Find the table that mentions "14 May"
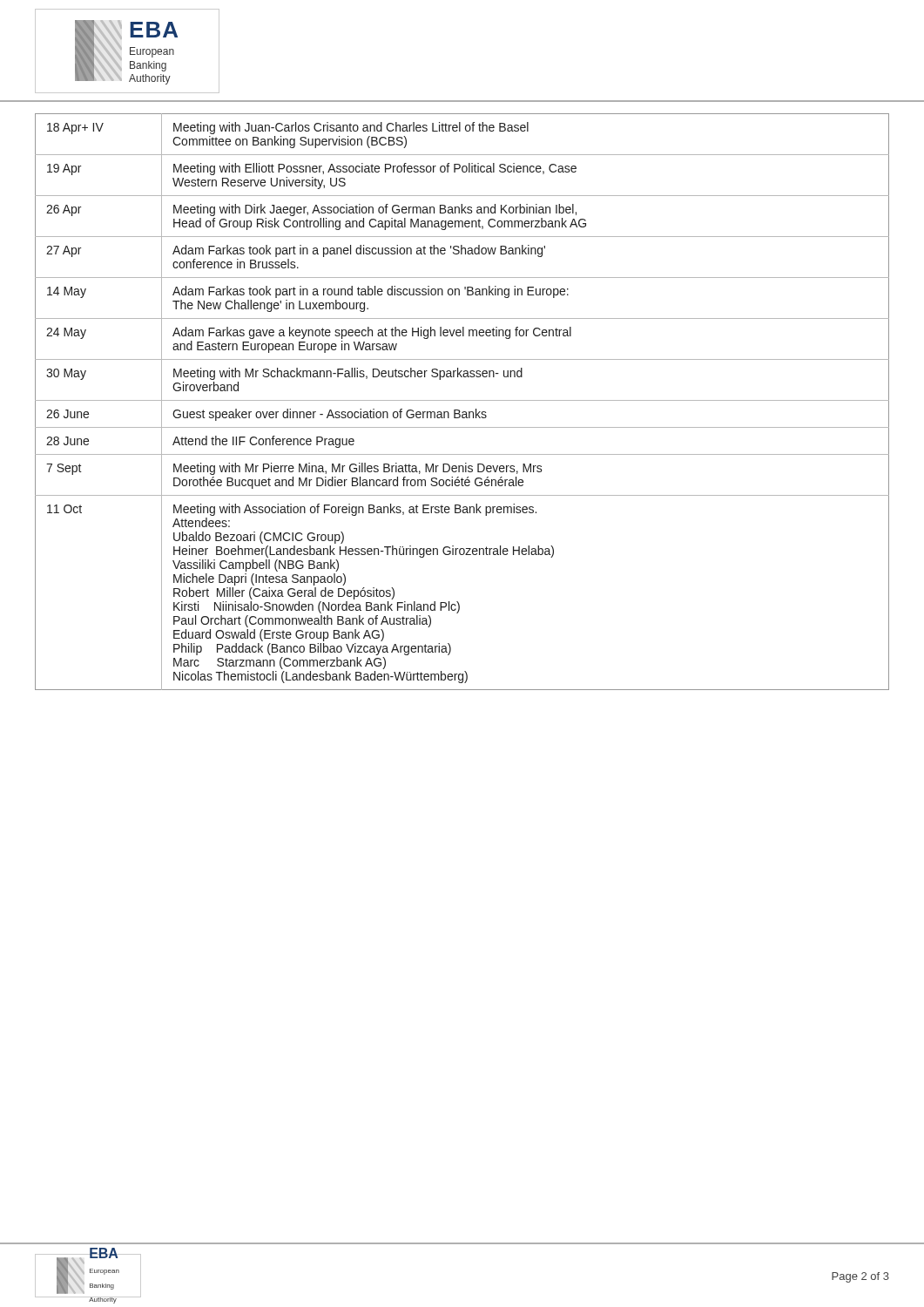924x1307 pixels. pos(462,675)
